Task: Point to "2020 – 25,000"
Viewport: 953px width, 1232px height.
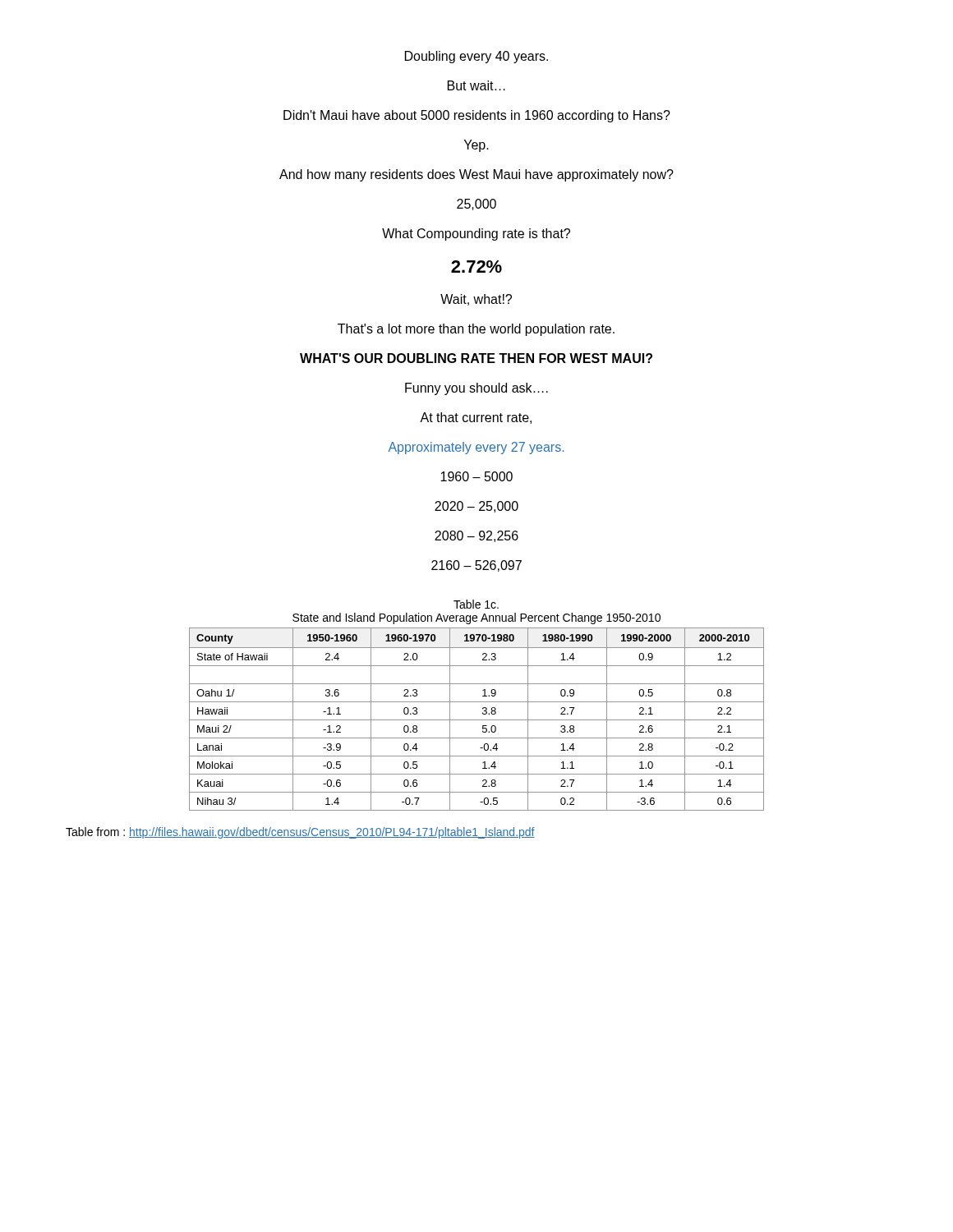Action: click(476, 506)
